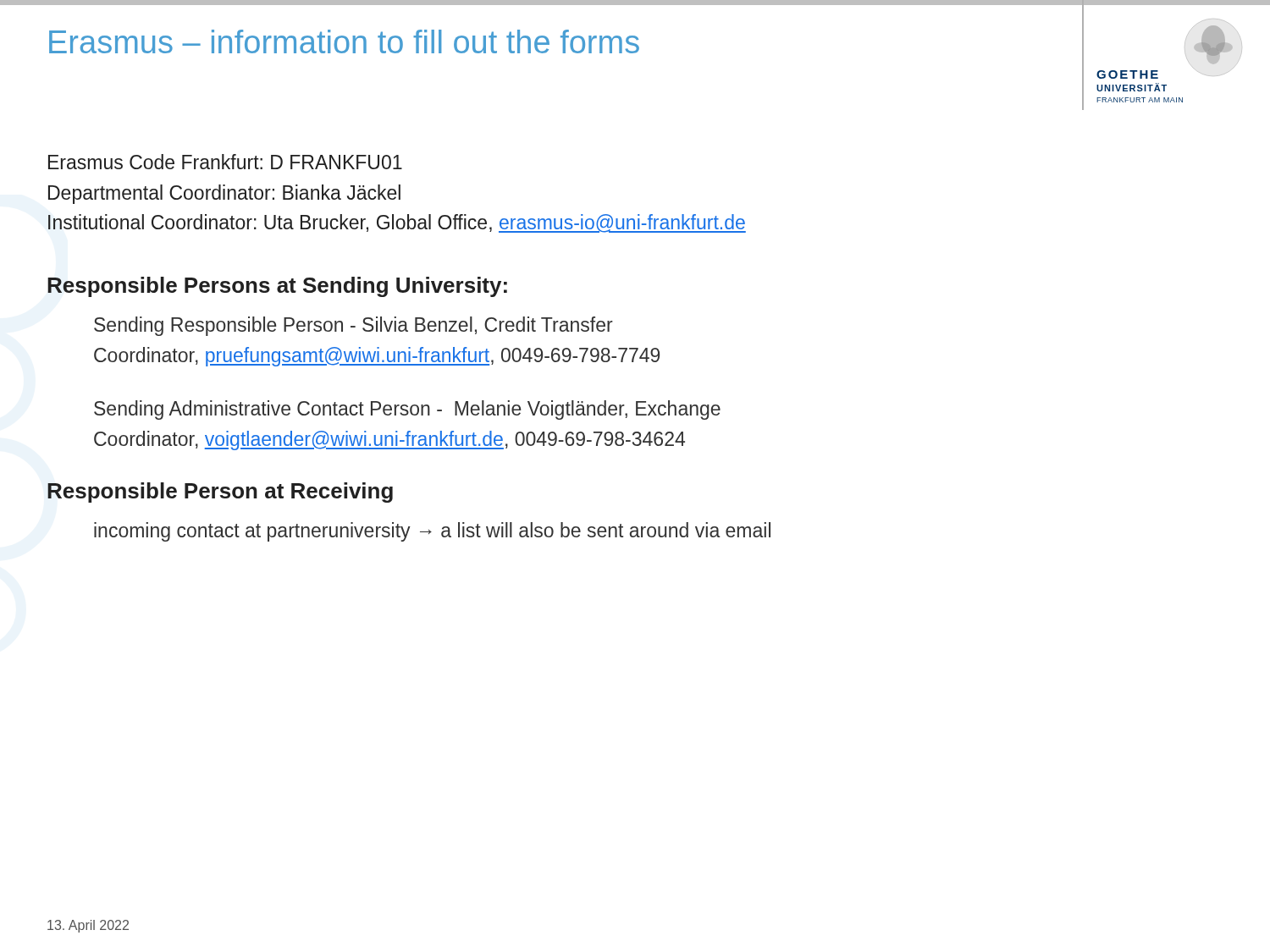Screen dimensions: 952x1270
Task: Select the logo
Action: click(x=1166, y=61)
